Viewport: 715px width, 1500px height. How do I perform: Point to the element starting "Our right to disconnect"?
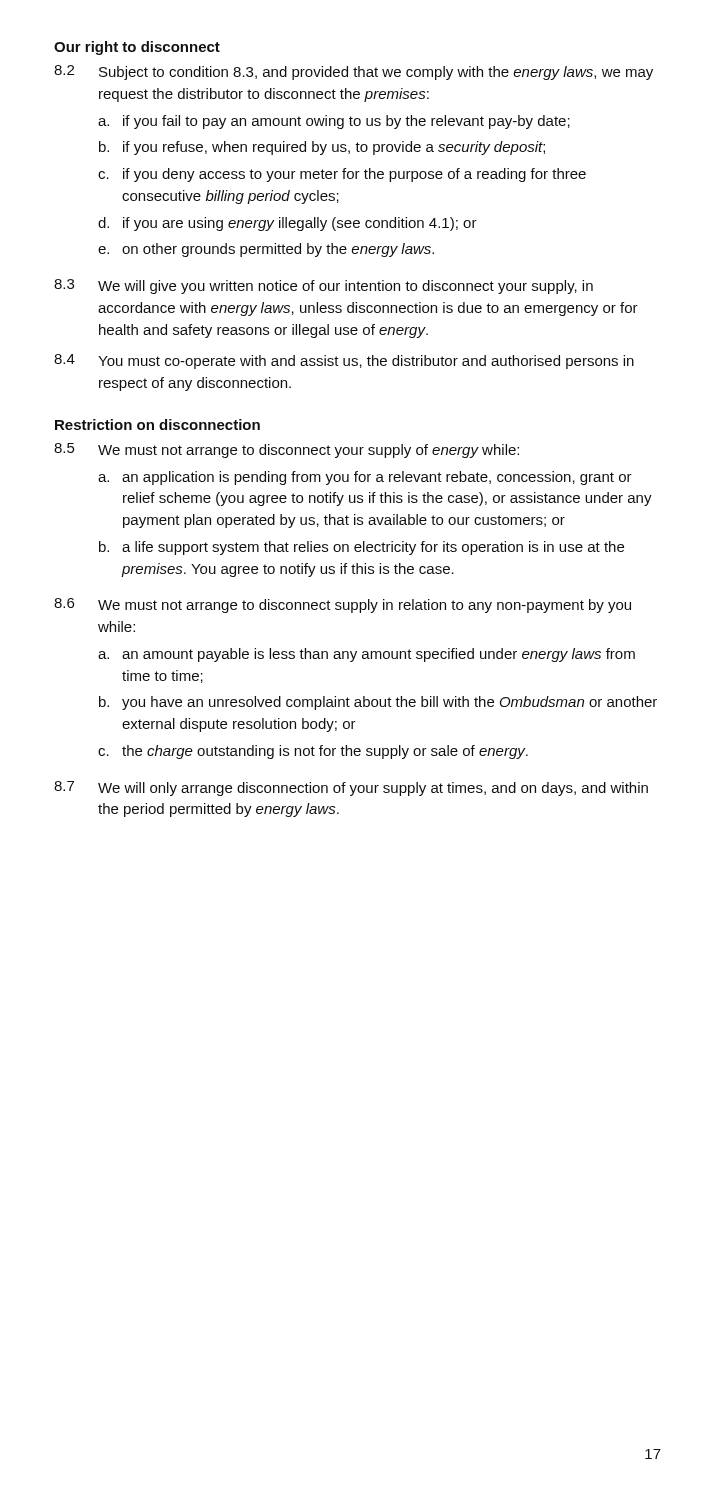tap(137, 46)
